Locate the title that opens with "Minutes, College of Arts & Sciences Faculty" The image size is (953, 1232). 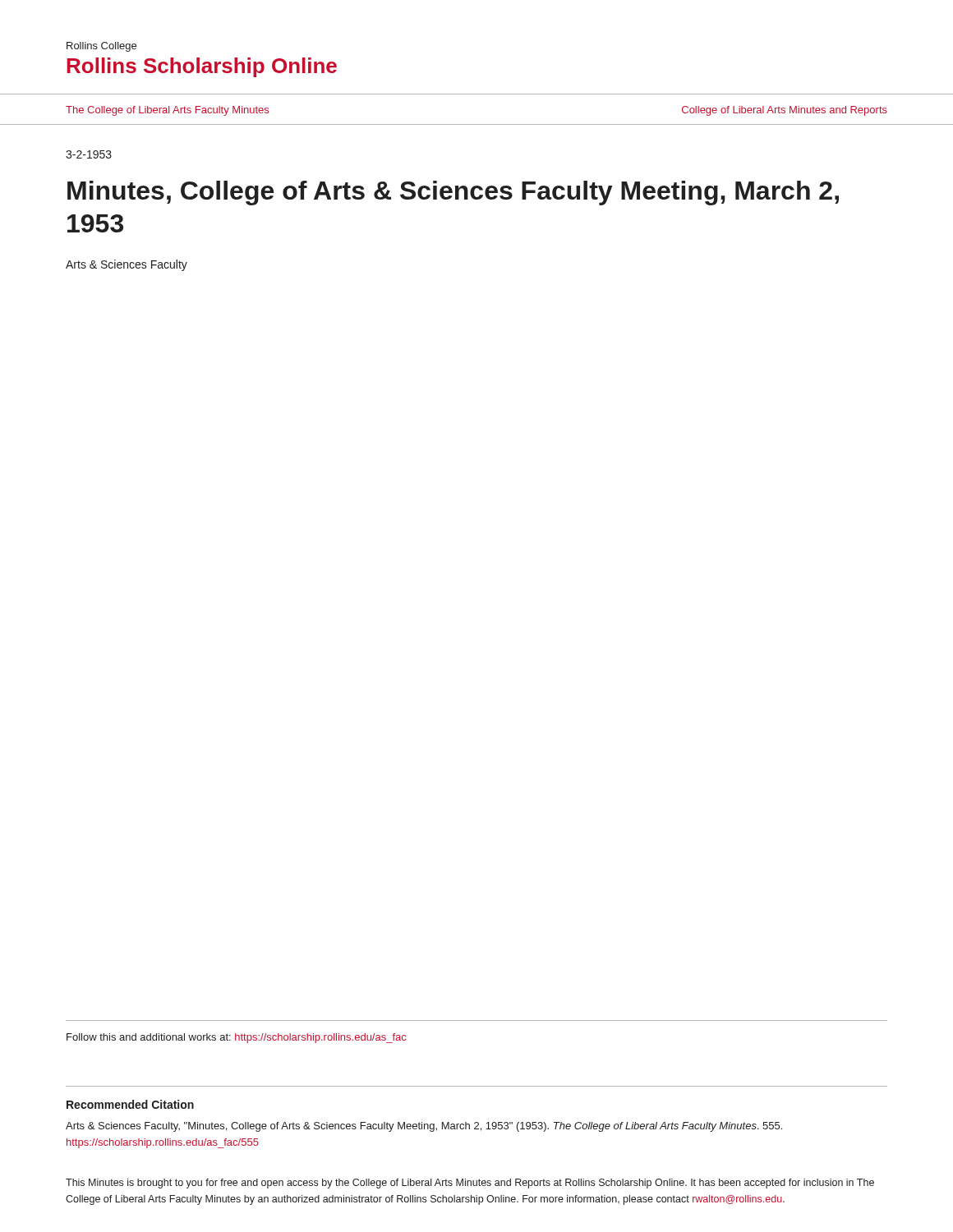[476, 207]
